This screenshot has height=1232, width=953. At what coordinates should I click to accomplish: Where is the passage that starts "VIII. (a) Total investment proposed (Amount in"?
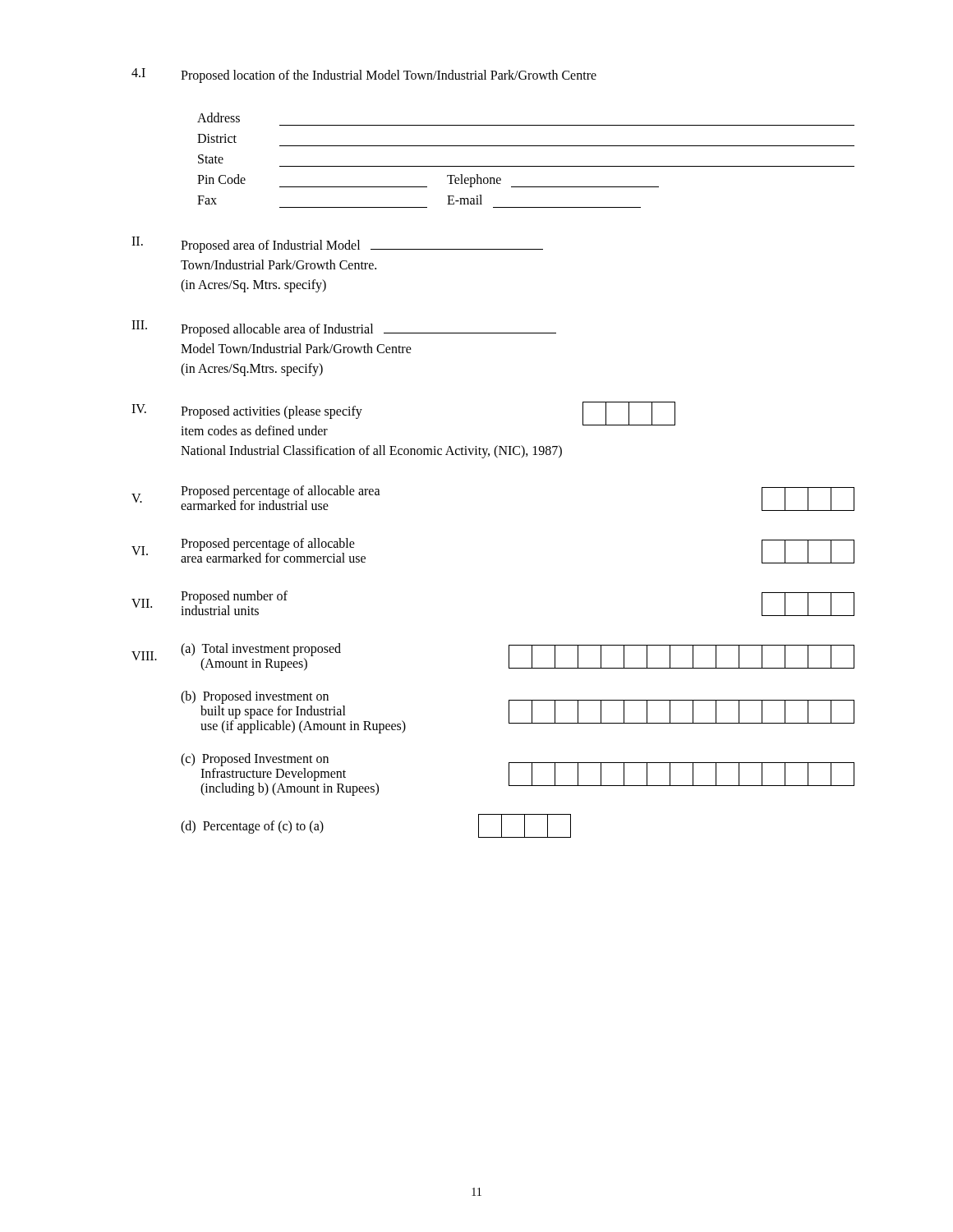[x=493, y=656]
